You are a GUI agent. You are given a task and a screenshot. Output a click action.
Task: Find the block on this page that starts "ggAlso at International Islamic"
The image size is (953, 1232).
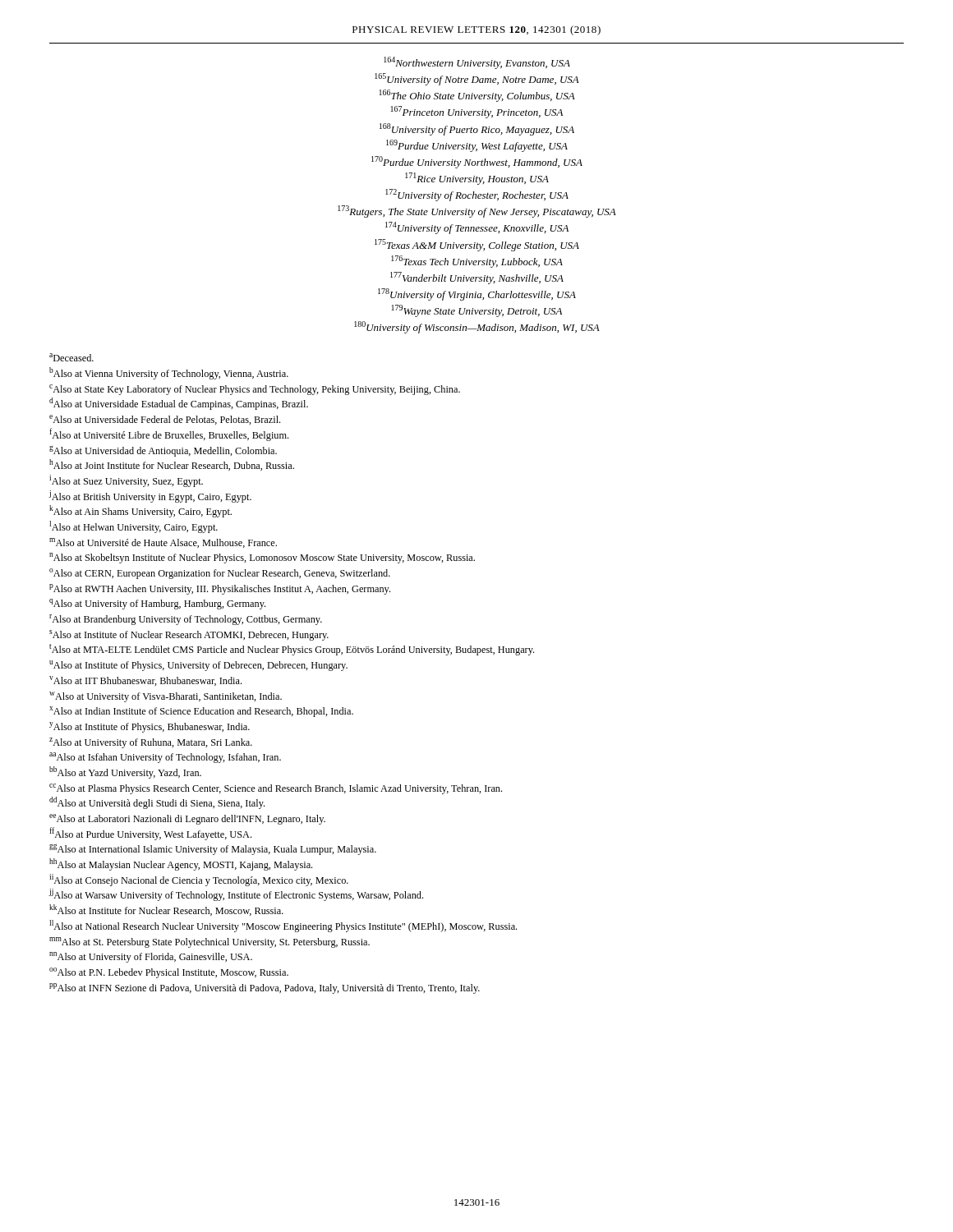(213, 849)
